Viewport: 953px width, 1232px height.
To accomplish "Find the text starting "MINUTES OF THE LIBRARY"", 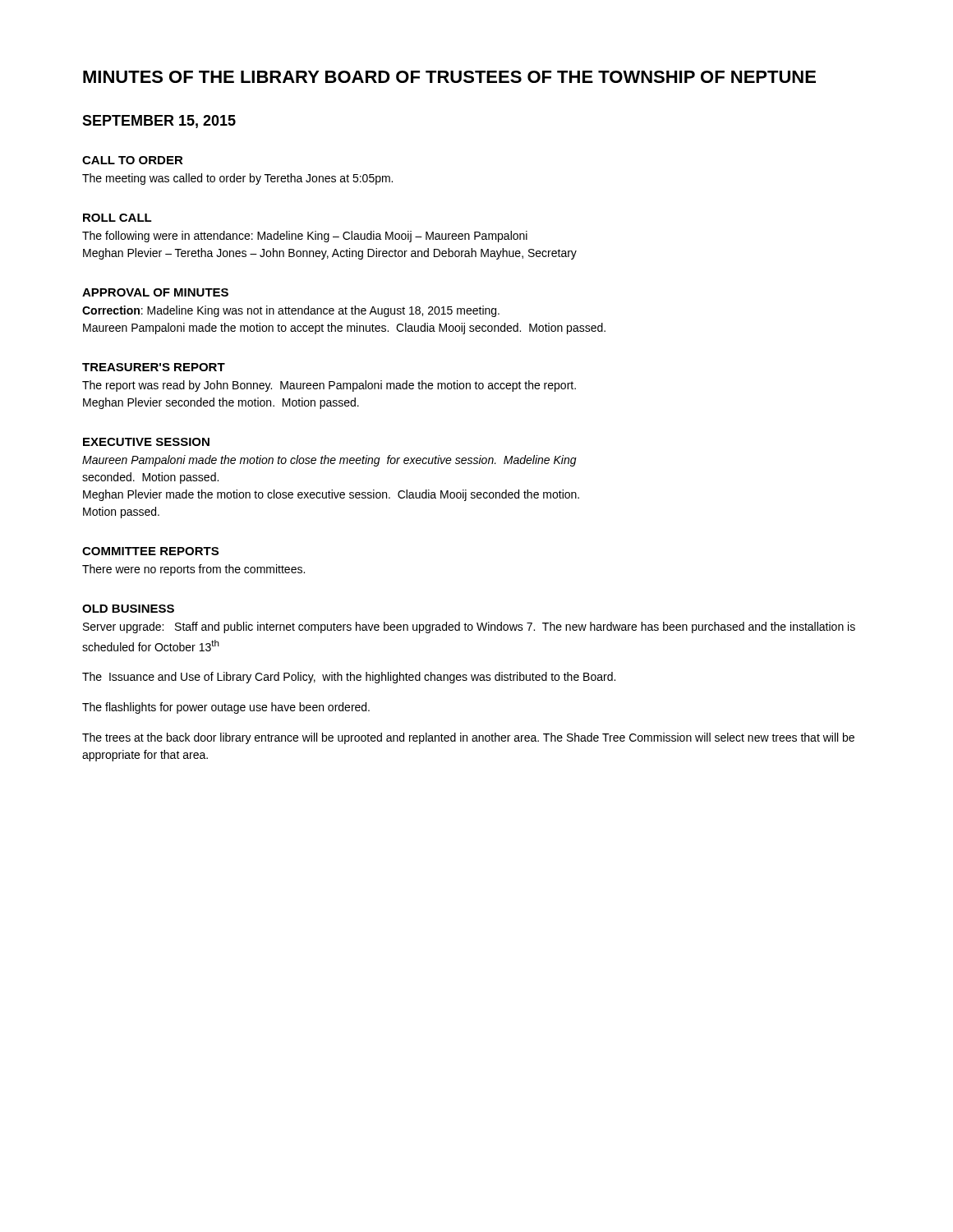I will [449, 77].
